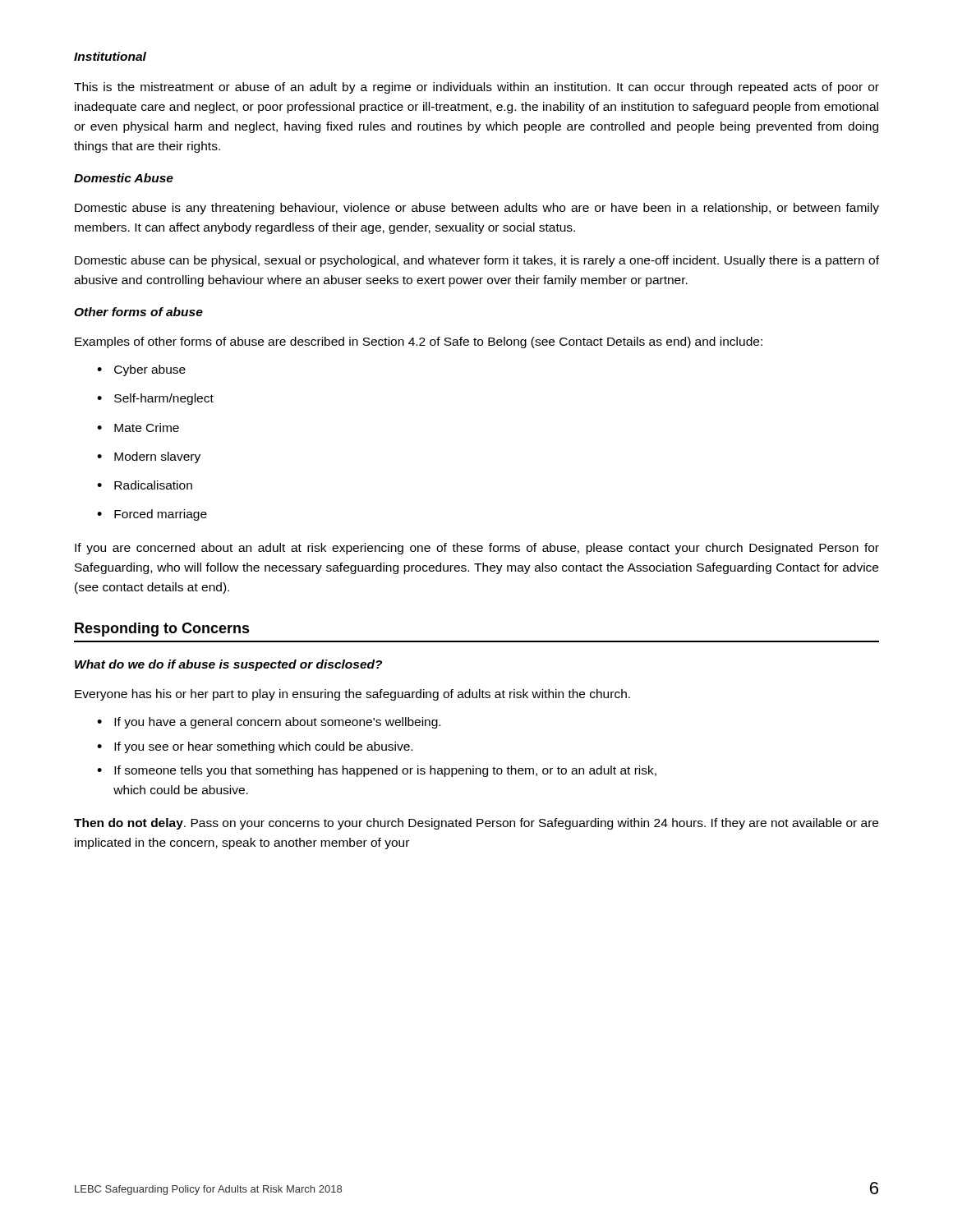Viewport: 953px width, 1232px height.
Task: Click on the region starting "Examples of other"
Action: click(x=476, y=342)
